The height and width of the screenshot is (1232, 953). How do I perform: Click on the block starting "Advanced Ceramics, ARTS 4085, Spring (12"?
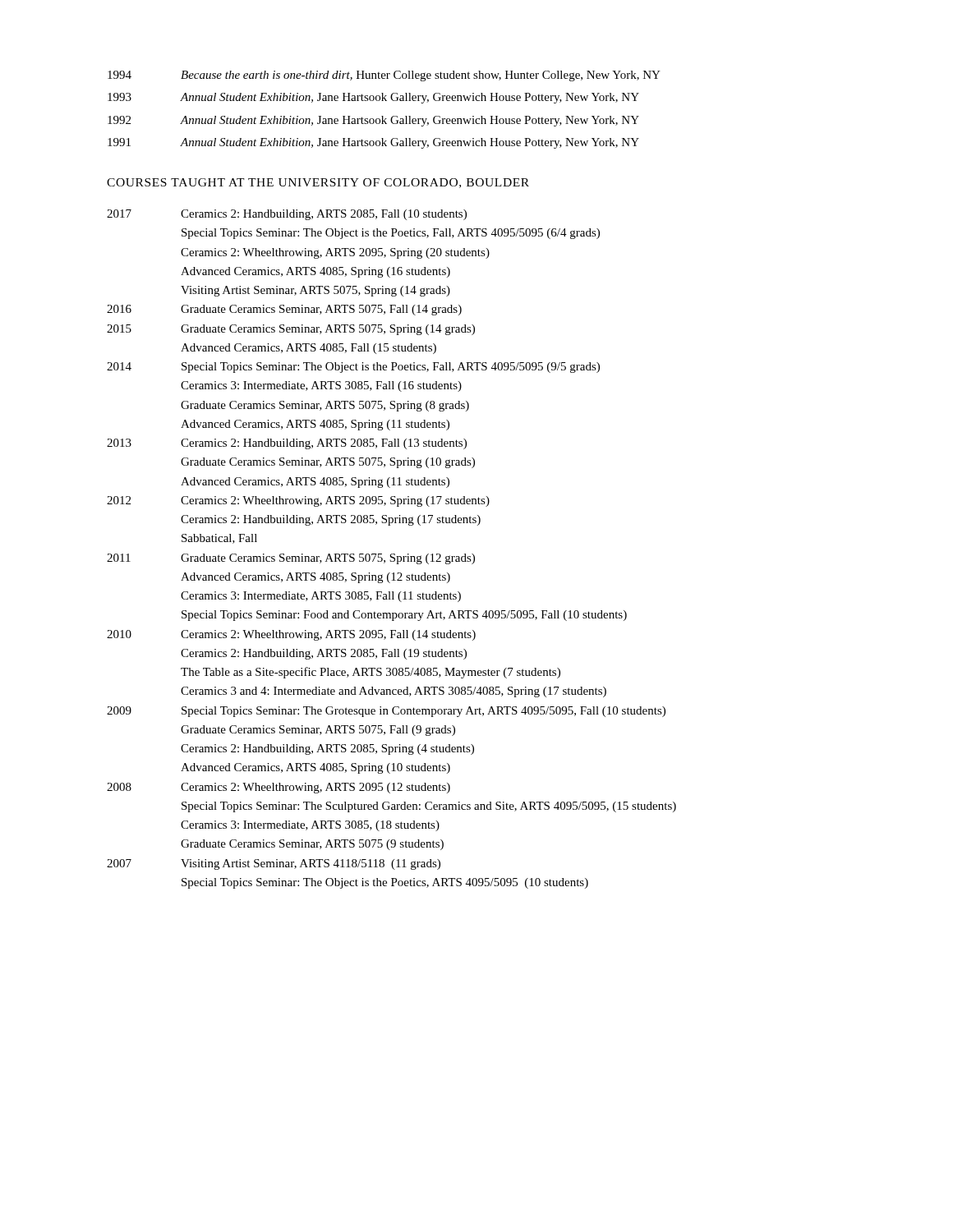316,576
